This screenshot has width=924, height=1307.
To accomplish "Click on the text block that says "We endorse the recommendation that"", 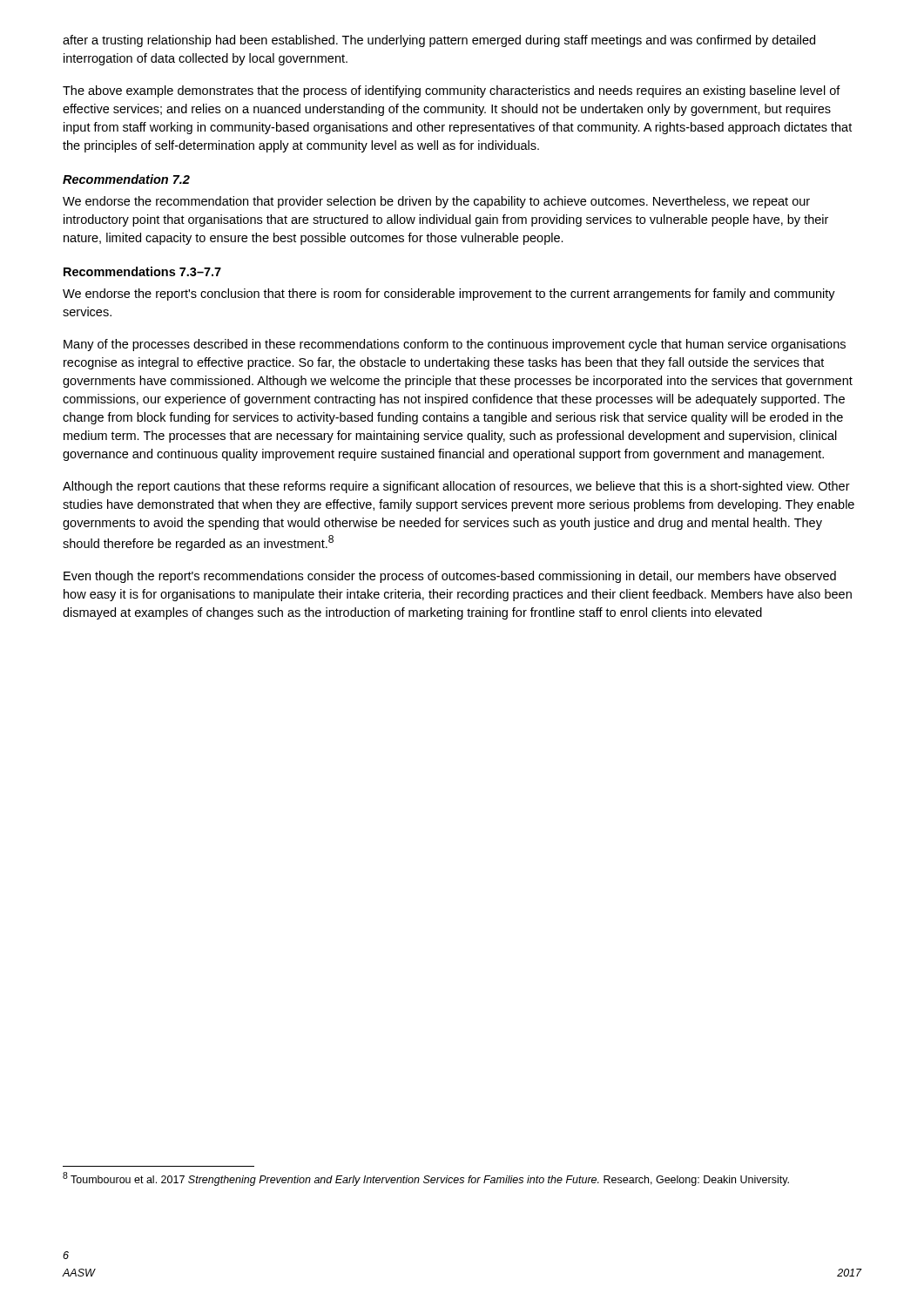I will click(x=446, y=220).
